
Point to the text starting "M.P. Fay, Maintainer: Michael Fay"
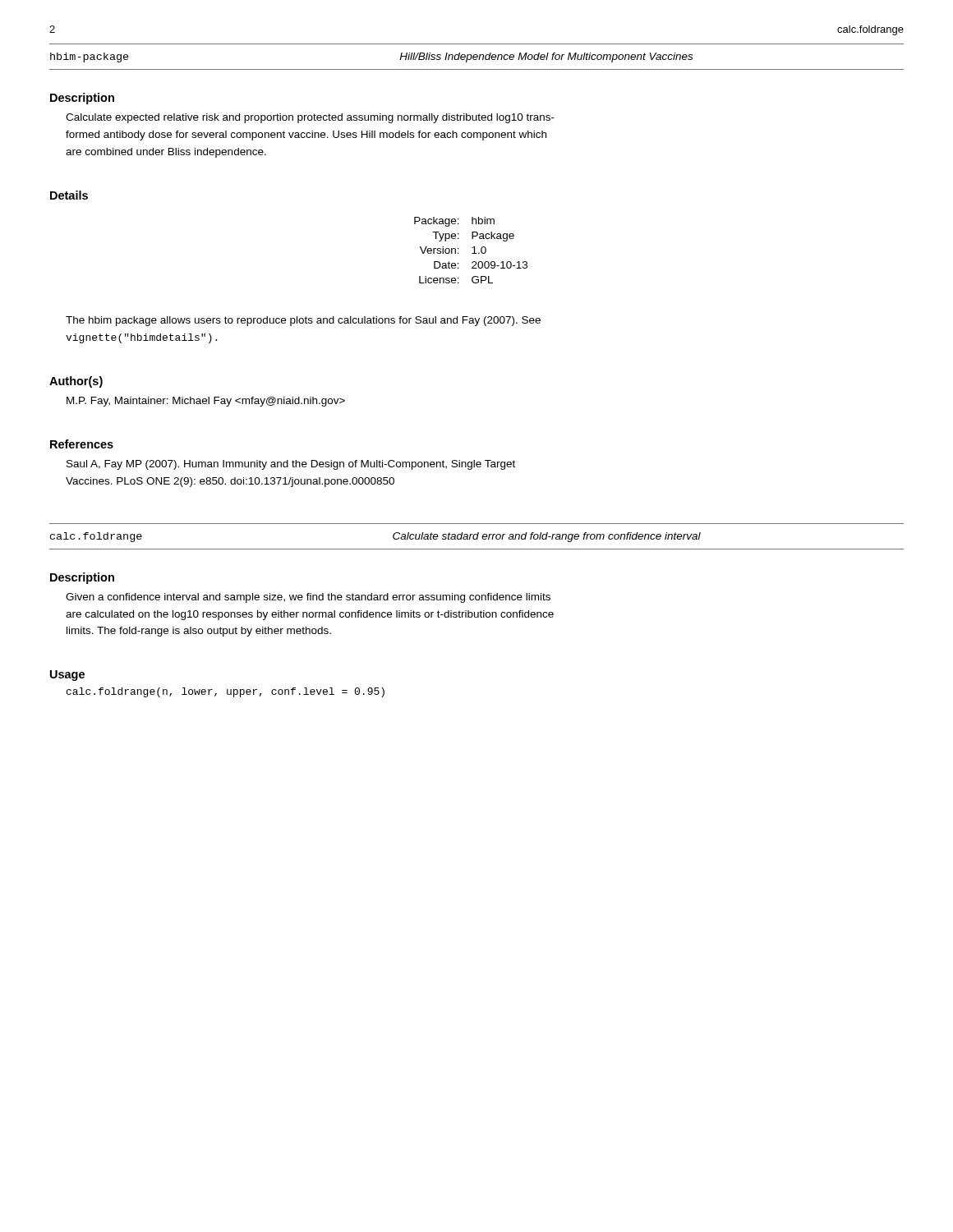pos(206,400)
